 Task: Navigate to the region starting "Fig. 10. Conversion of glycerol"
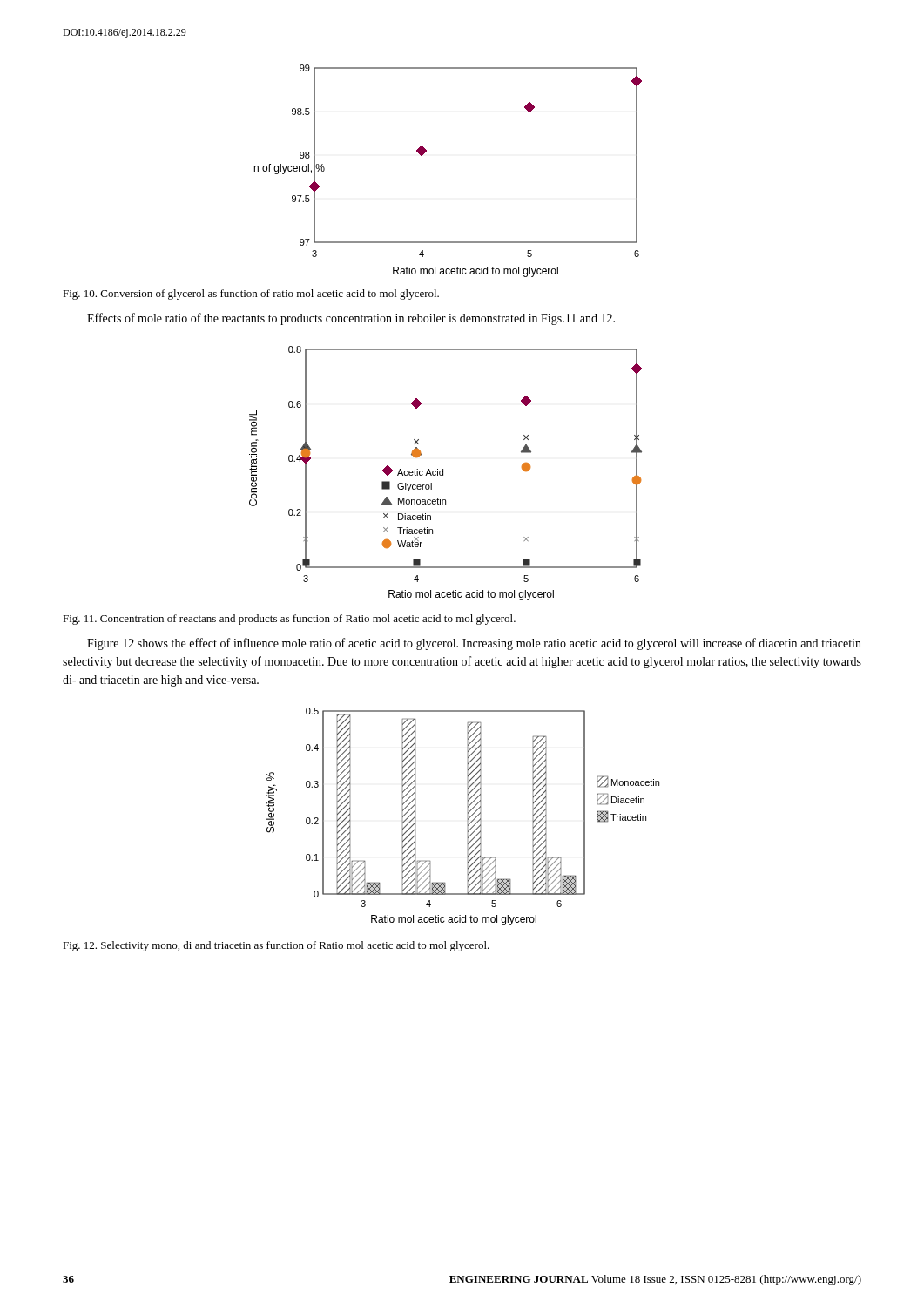point(251,293)
